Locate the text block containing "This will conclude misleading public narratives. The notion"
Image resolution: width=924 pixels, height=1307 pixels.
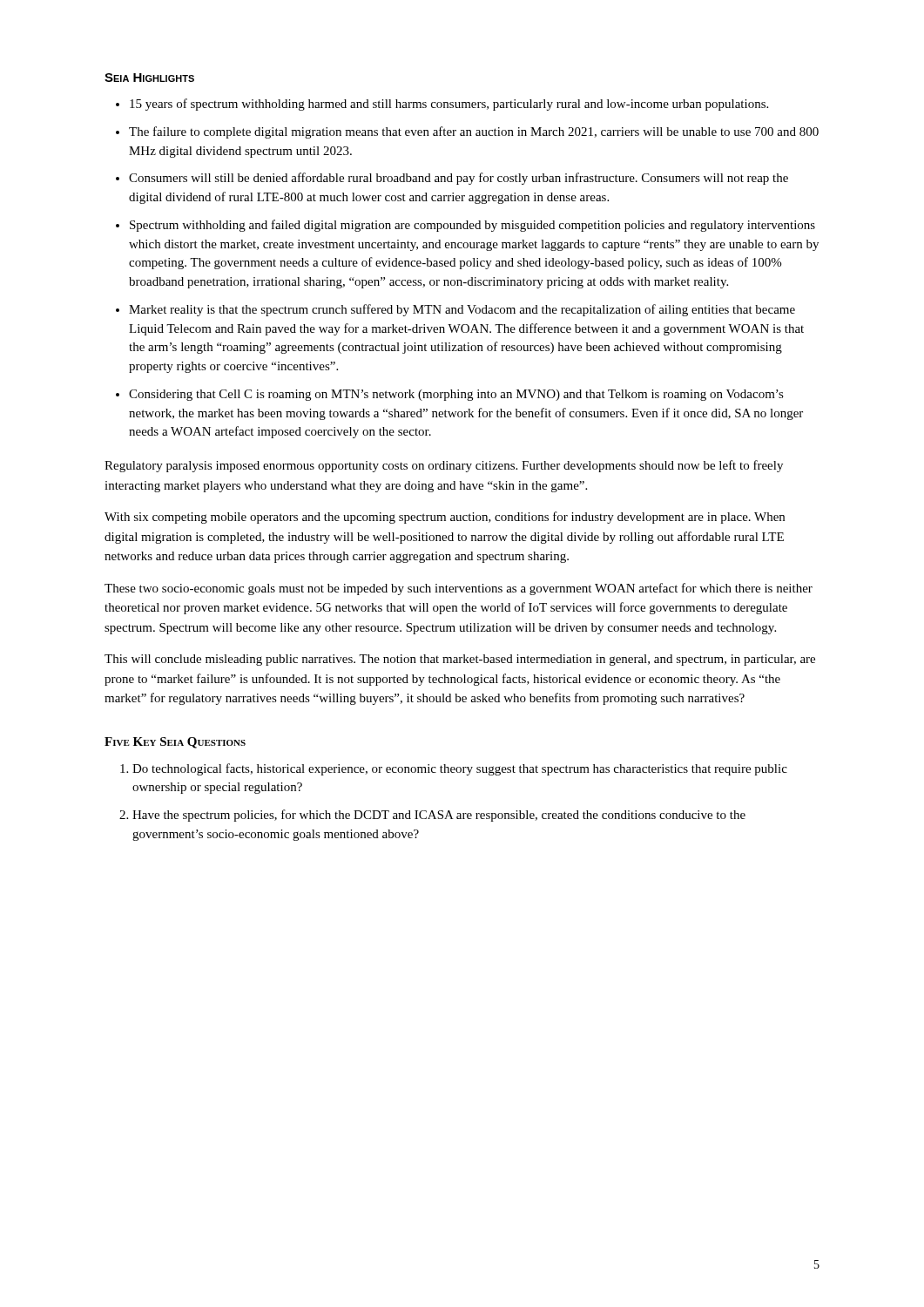(x=460, y=678)
